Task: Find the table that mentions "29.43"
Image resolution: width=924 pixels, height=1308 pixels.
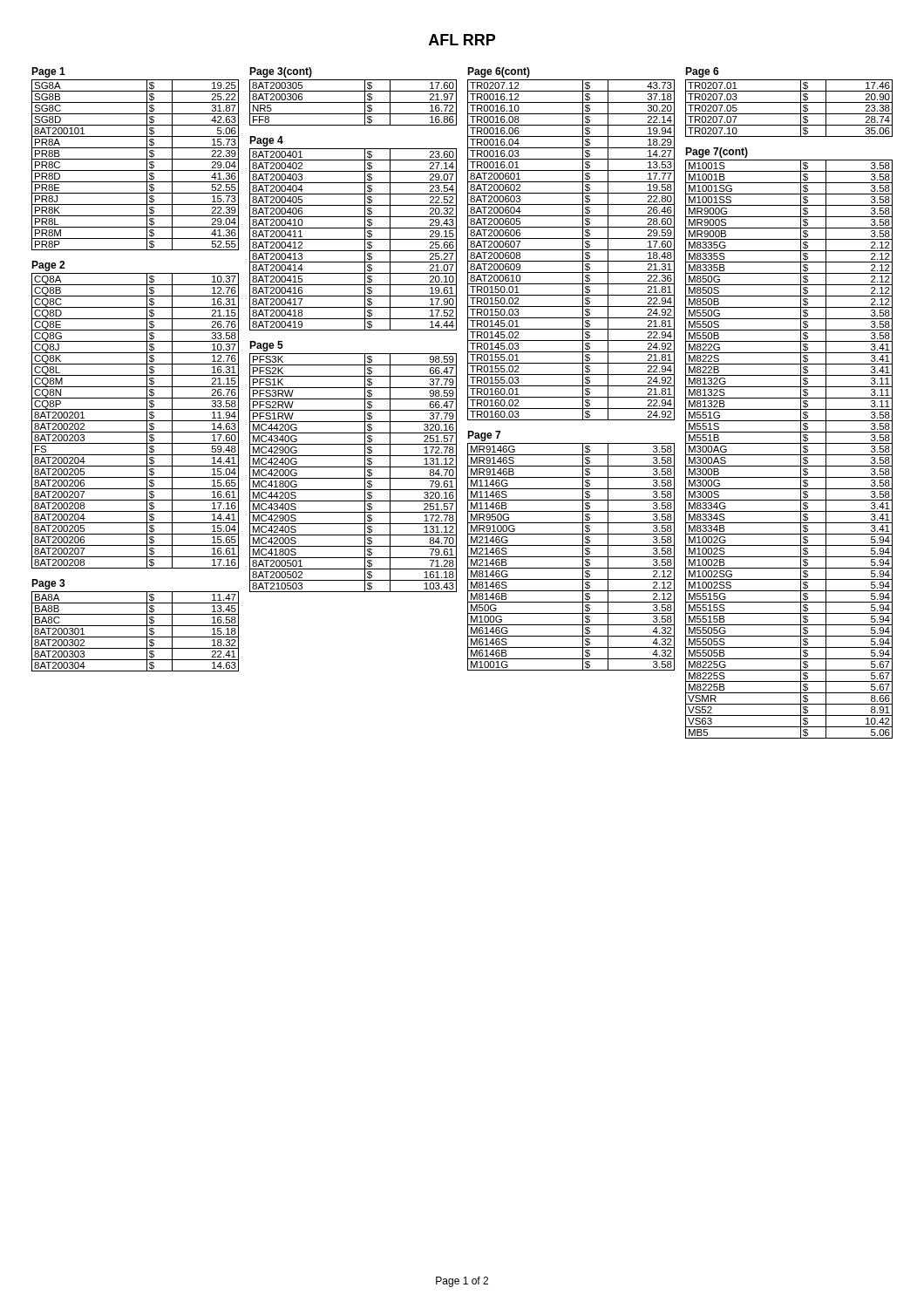Action: (x=353, y=239)
